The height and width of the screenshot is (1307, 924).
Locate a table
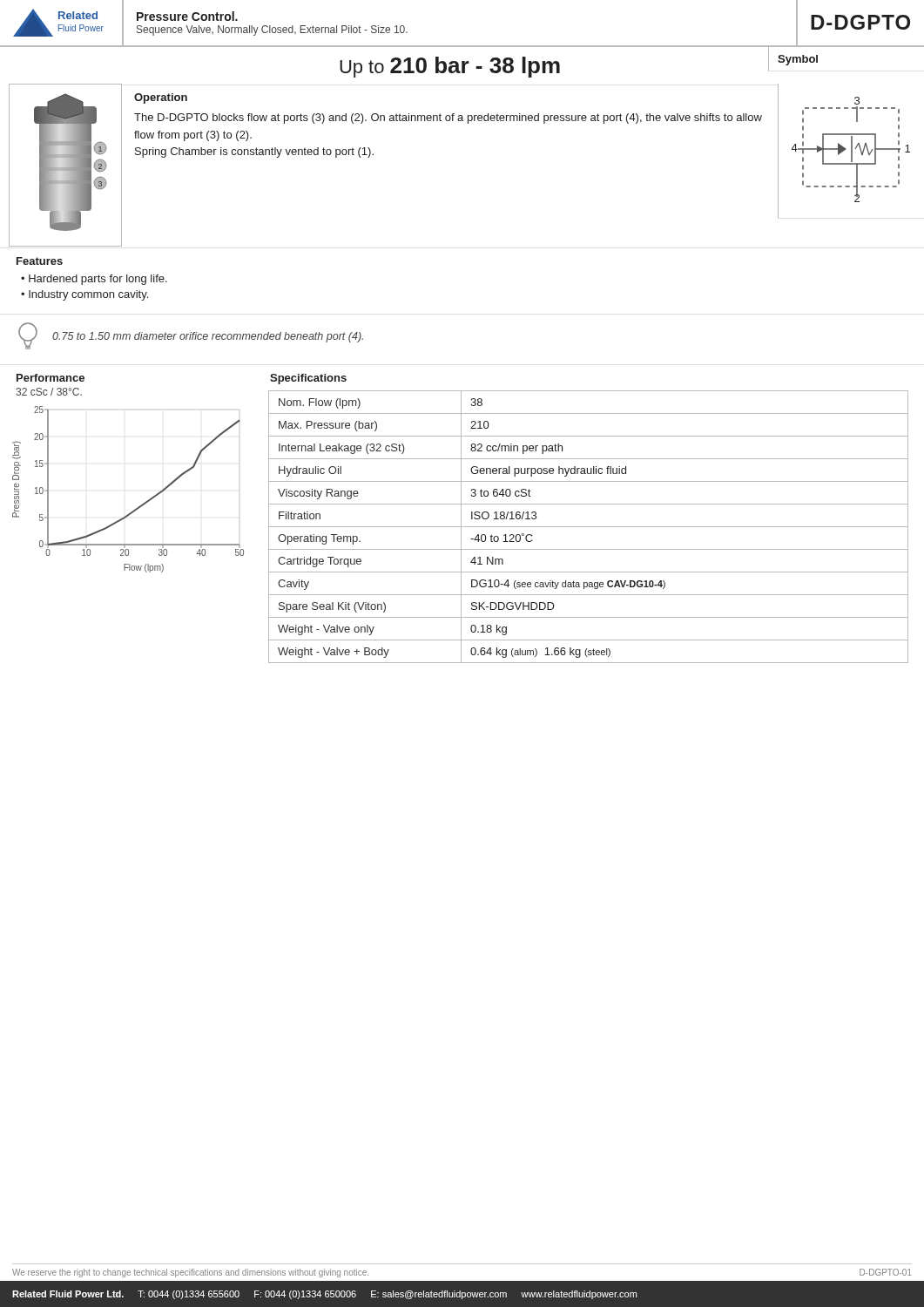[588, 527]
